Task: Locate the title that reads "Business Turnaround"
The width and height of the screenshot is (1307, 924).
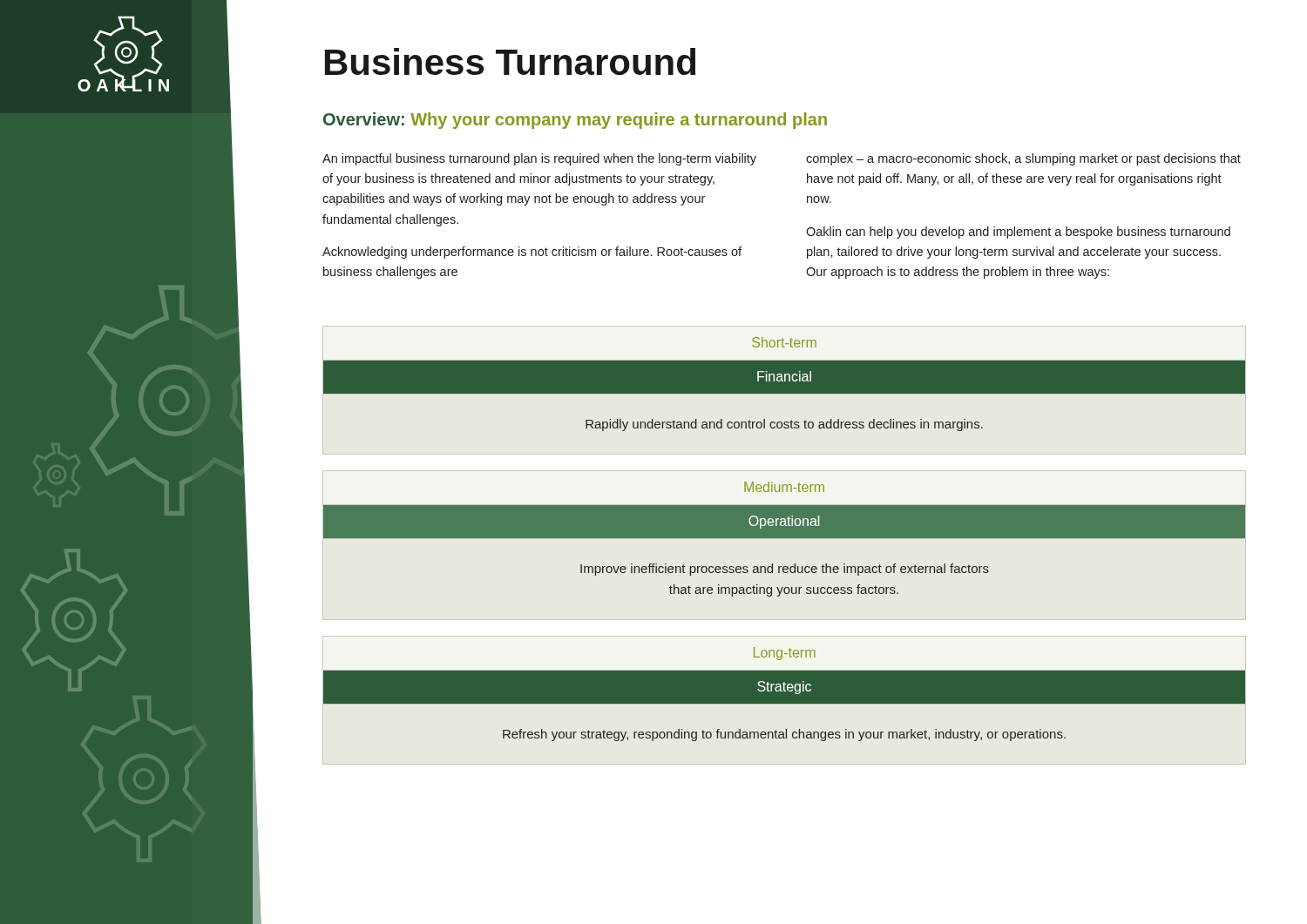Action: (510, 62)
